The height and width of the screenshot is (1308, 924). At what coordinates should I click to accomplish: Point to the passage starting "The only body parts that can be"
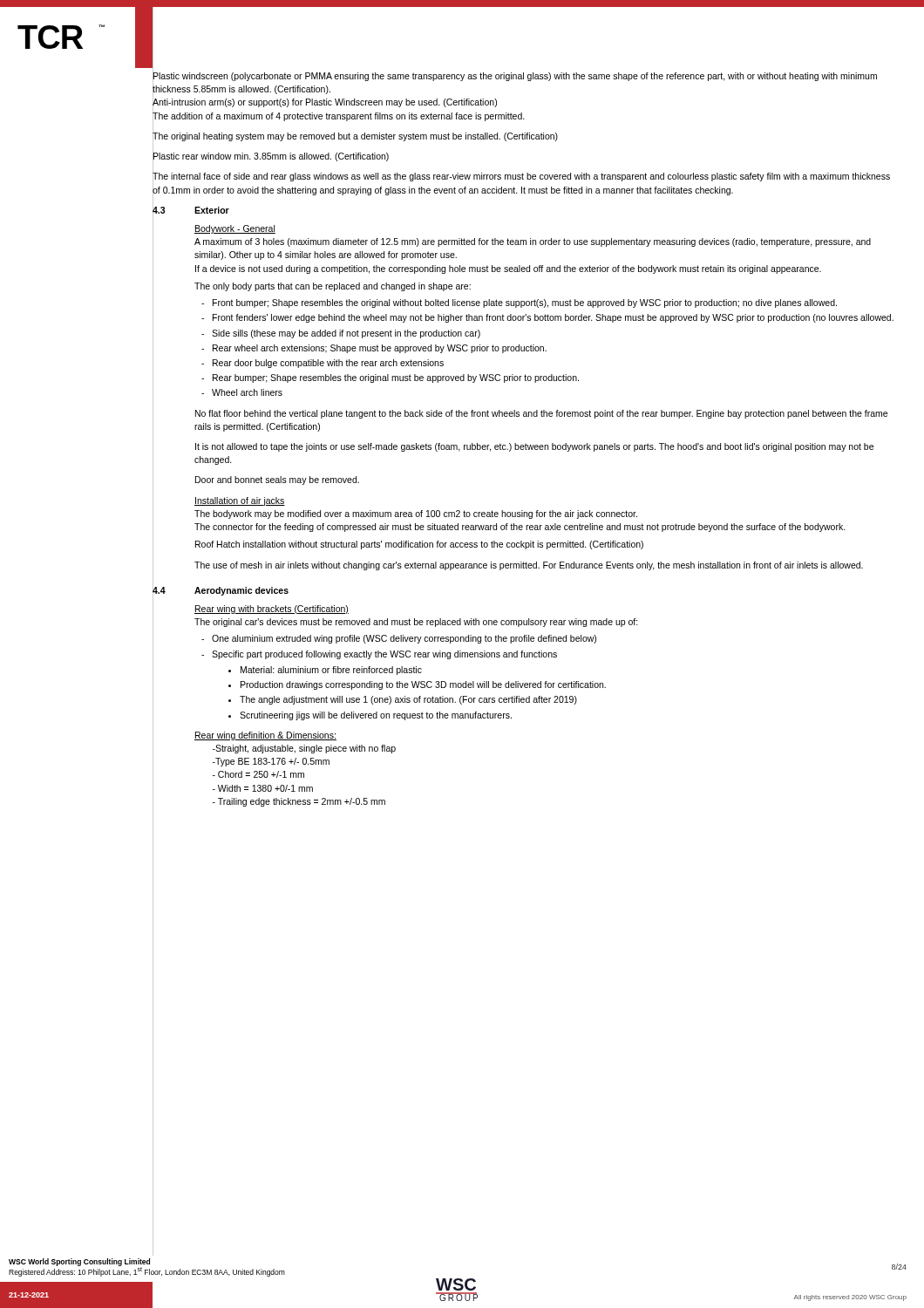pos(333,286)
